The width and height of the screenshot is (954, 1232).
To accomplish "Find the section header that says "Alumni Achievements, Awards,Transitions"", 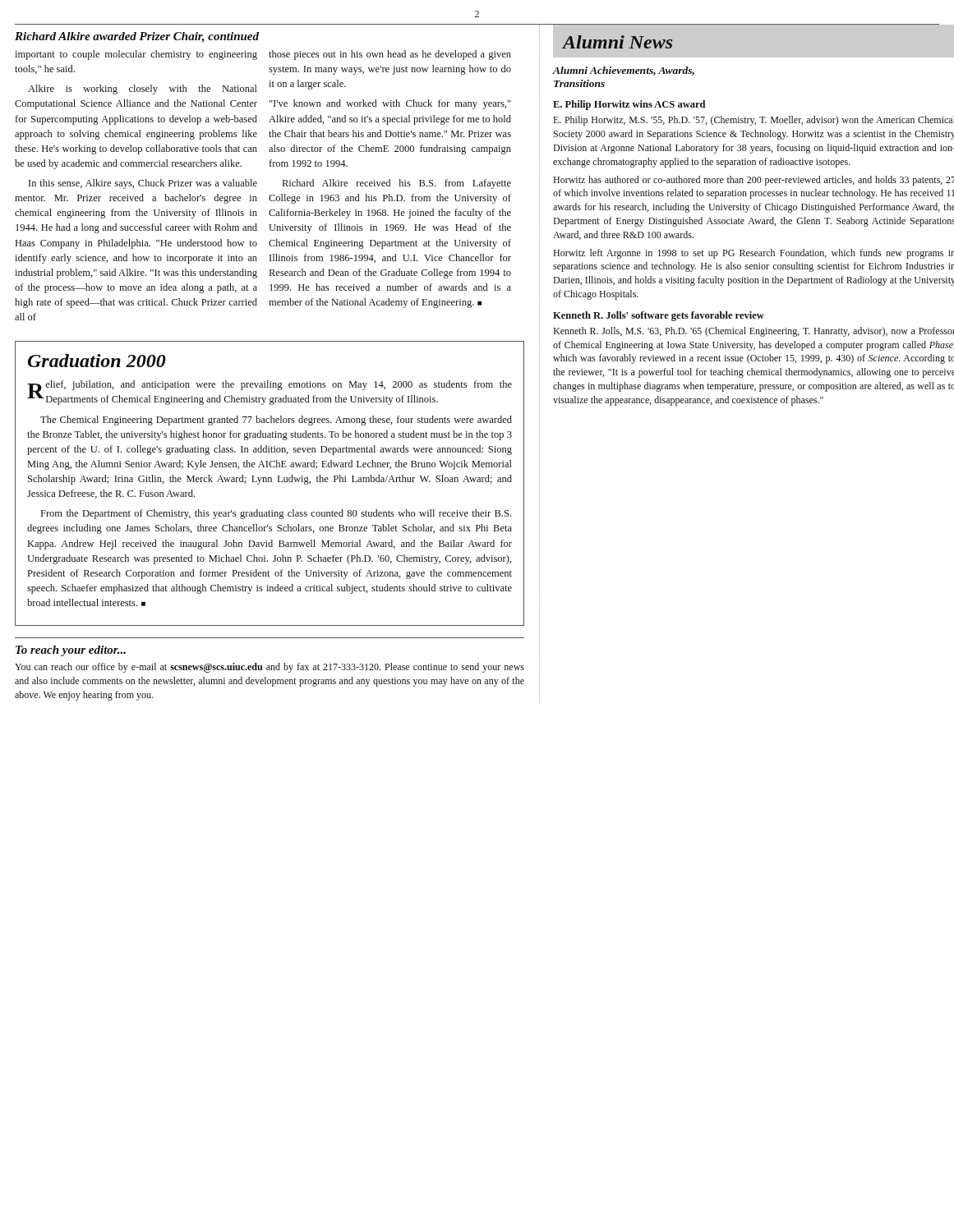I will [624, 77].
